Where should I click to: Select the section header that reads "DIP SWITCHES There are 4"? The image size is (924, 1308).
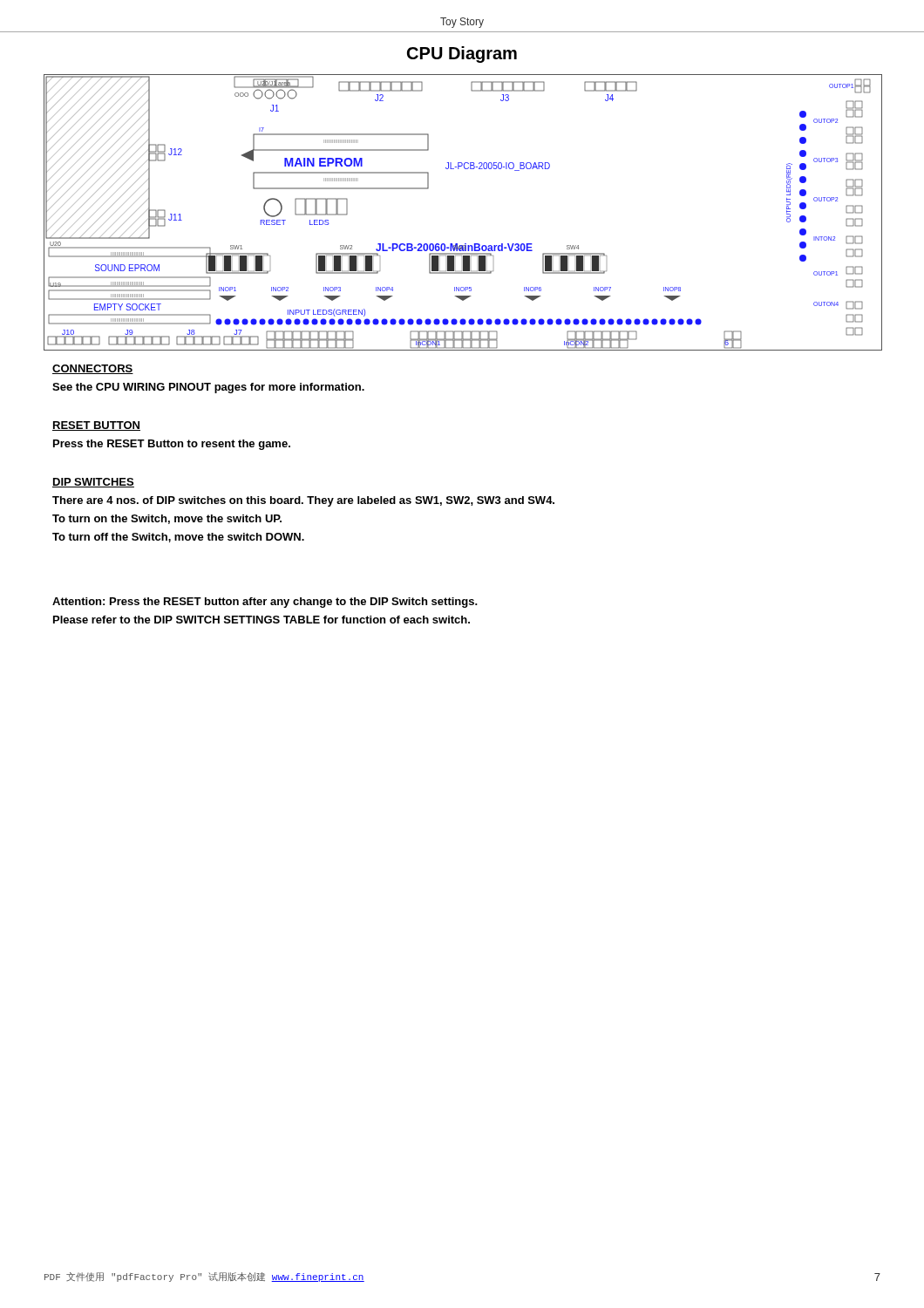pyautogui.click(x=445, y=511)
